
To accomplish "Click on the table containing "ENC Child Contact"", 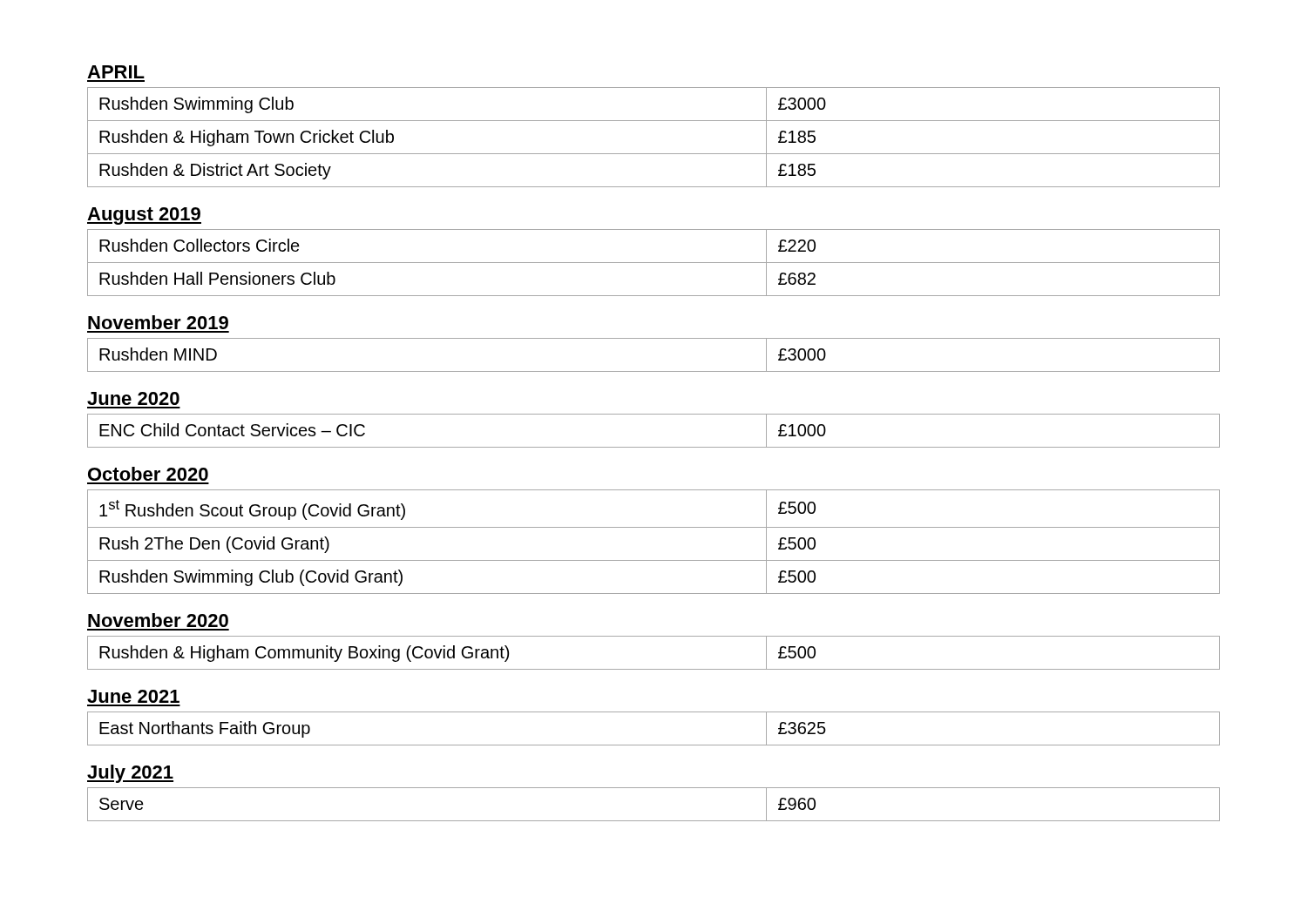I will (x=654, y=431).
